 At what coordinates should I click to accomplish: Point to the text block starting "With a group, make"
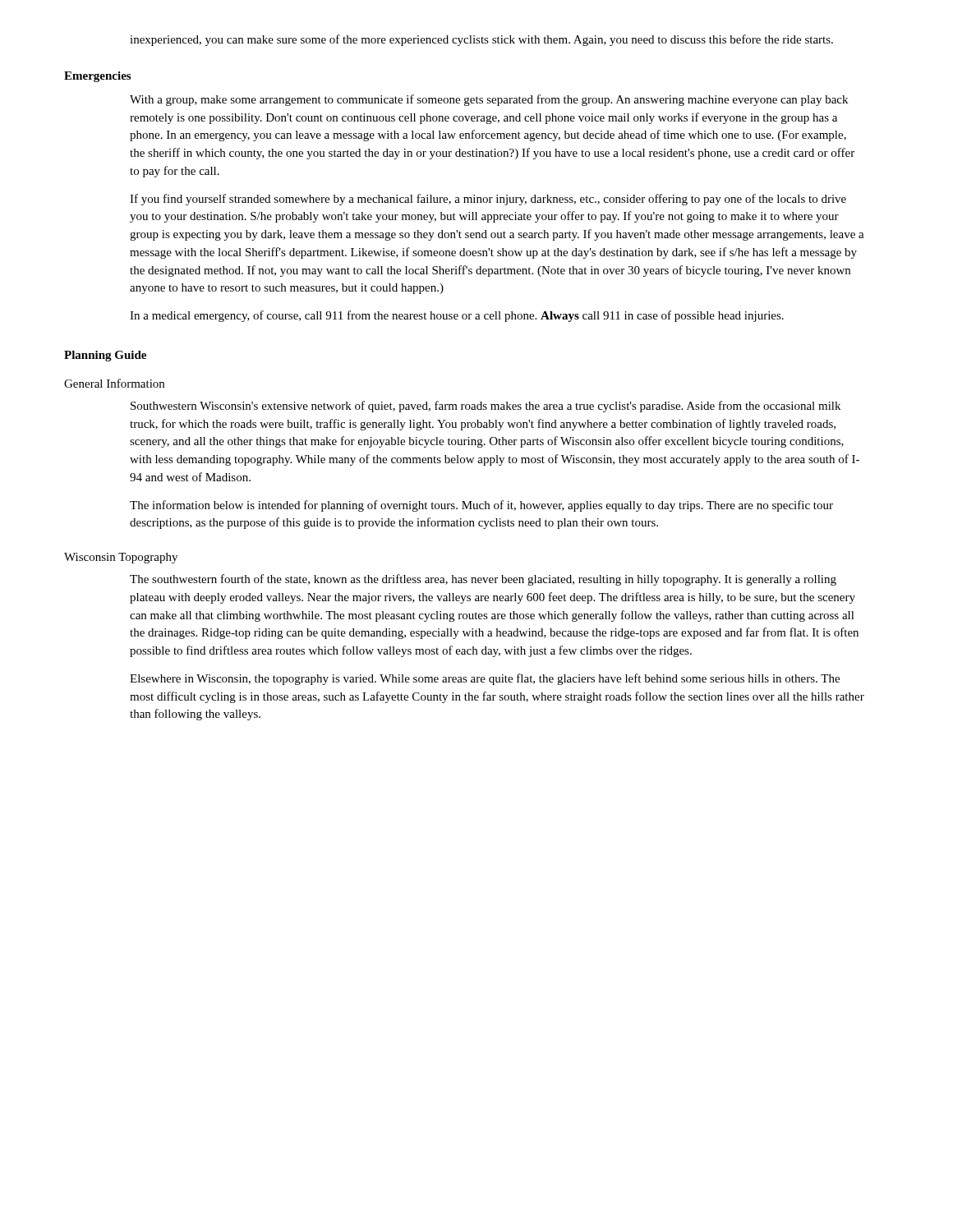[497, 136]
